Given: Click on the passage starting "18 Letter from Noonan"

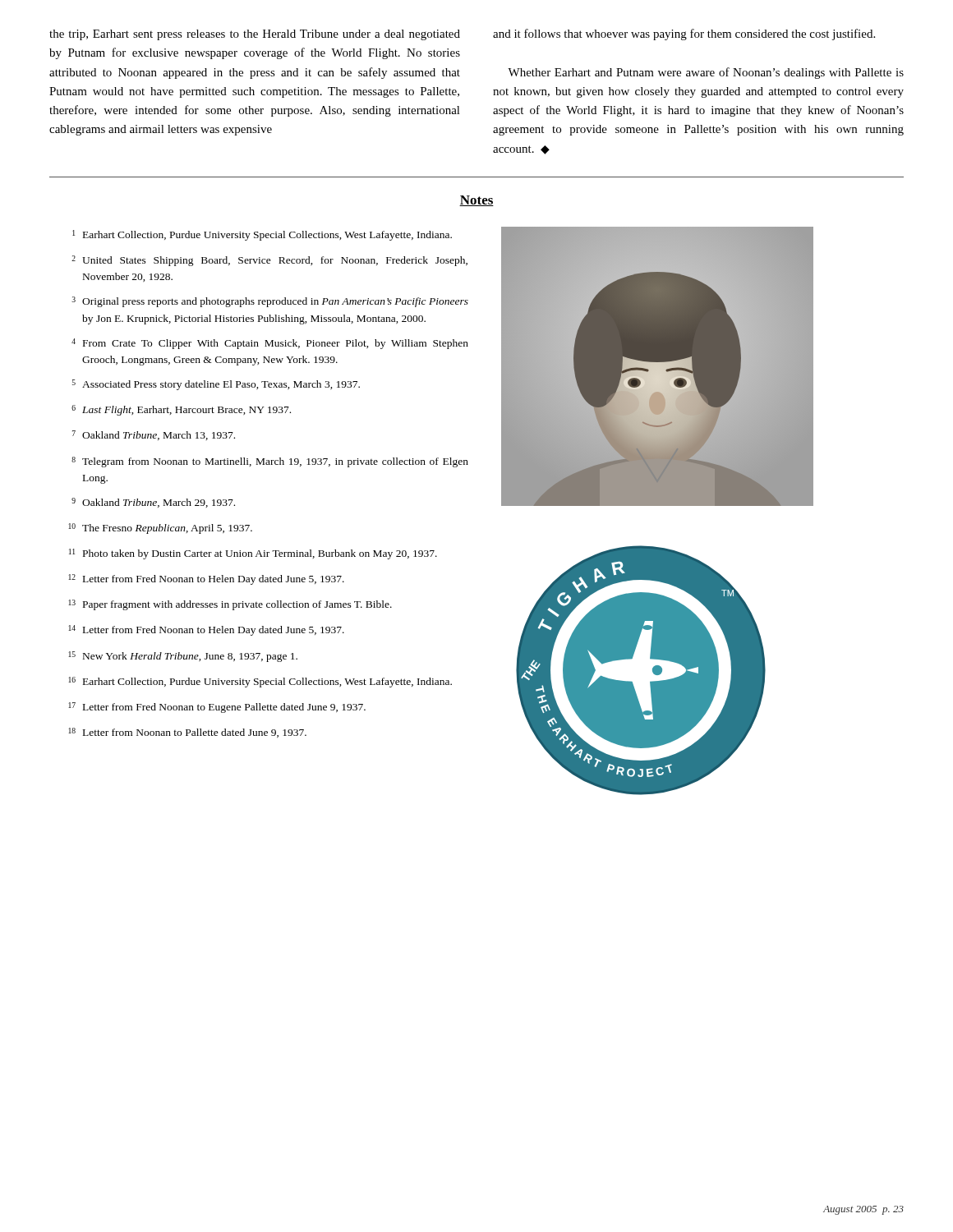Looking at the screenshot, I should point(259,733).
